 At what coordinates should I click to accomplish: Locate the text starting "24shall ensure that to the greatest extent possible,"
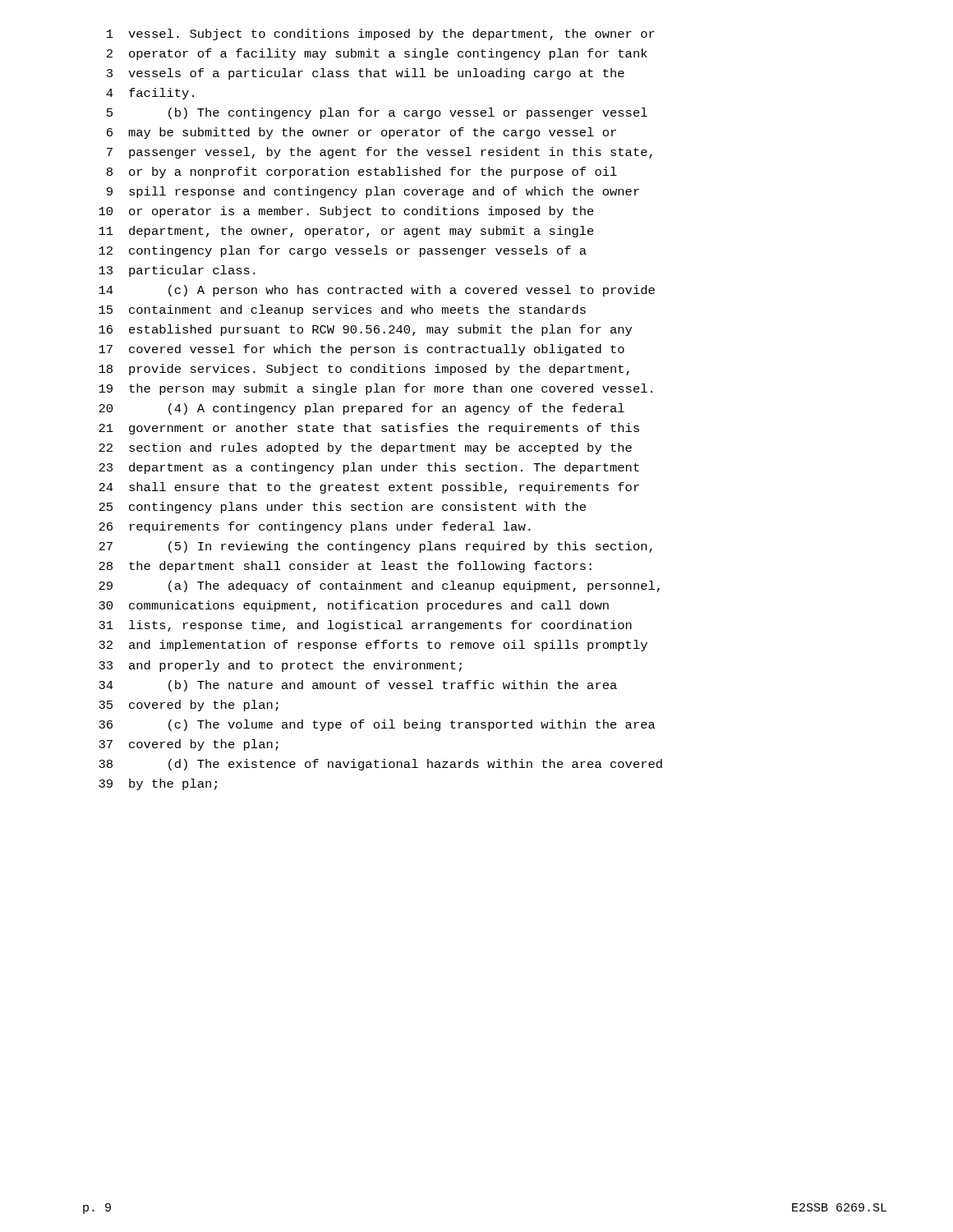[x=485, y=488]
